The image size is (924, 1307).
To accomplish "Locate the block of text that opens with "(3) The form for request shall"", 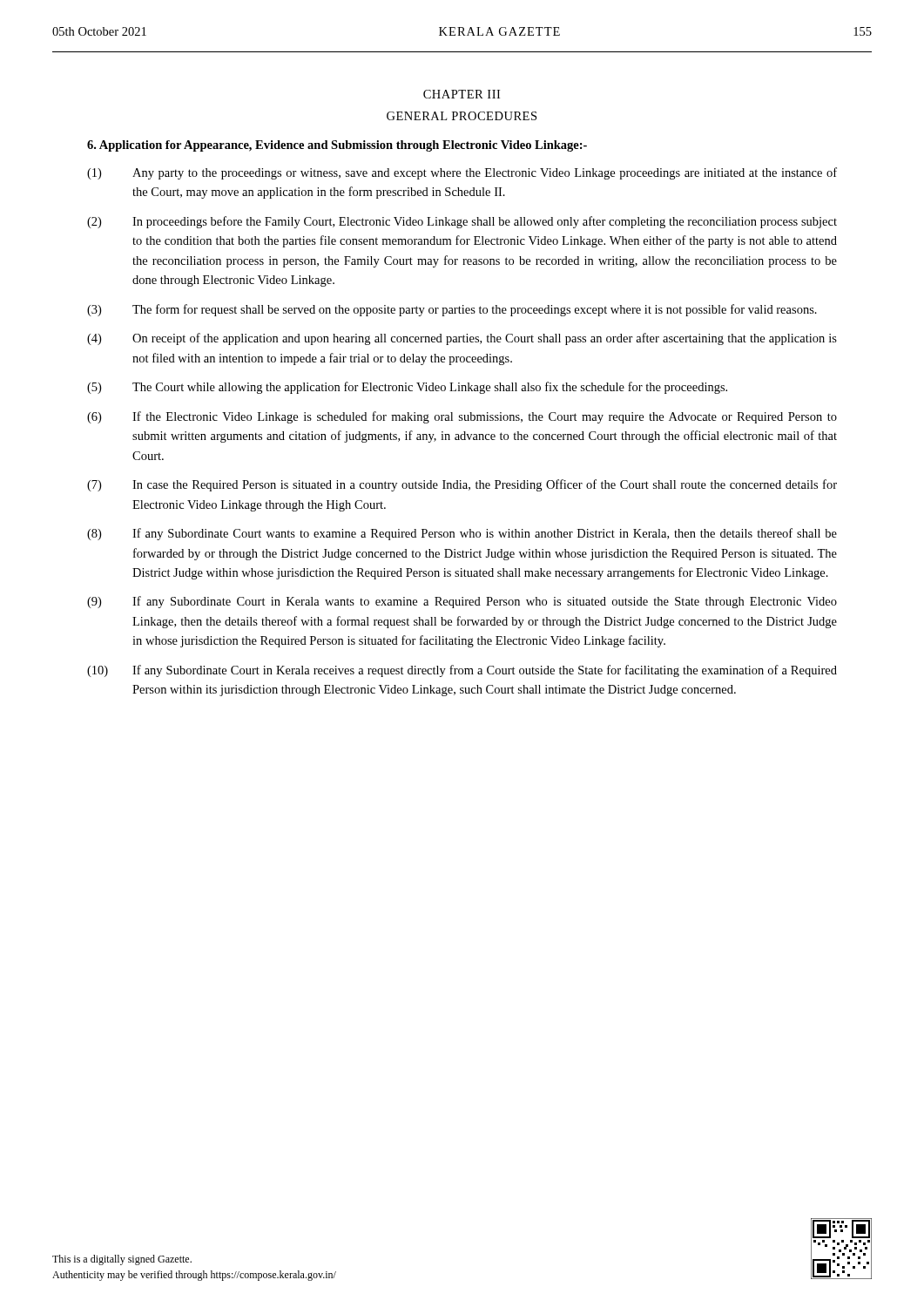I will point(462,309).
